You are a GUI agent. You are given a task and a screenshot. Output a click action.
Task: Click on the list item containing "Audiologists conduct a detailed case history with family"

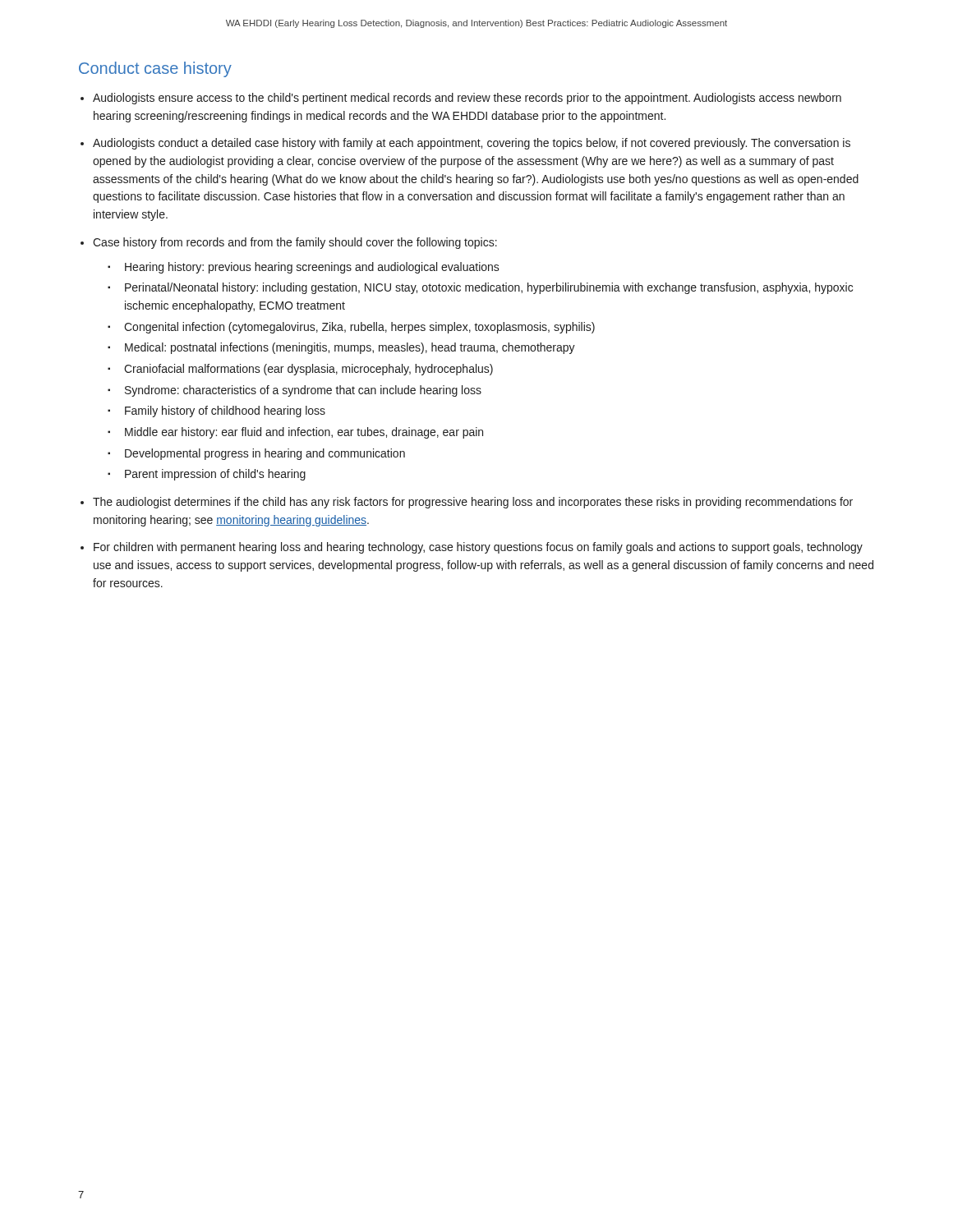[476, 179]
